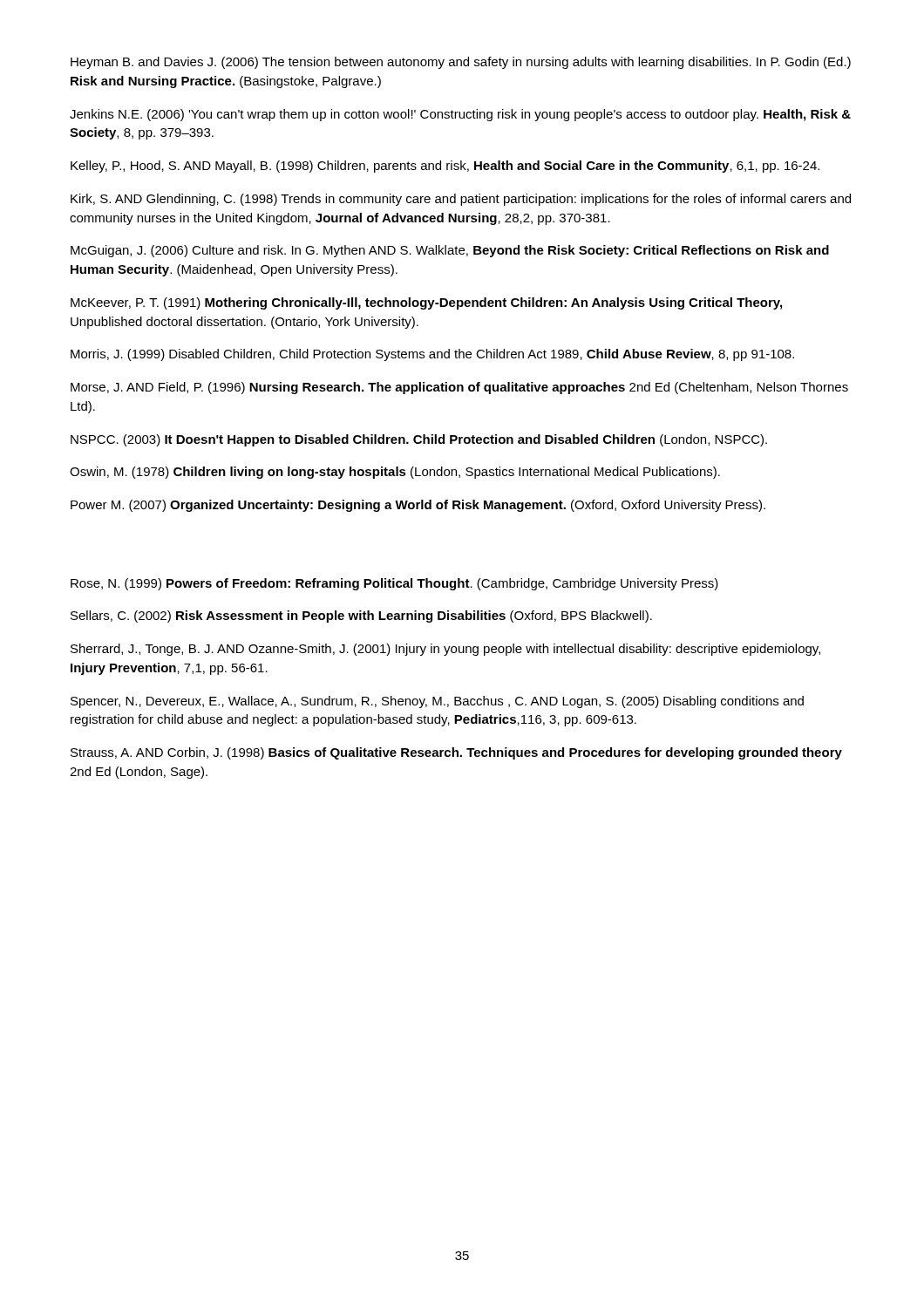Locate the list item that reads "Spencer, N., Devereux, E.,"
Viewport: 924px width, 1308px height.
pos(437,710)
